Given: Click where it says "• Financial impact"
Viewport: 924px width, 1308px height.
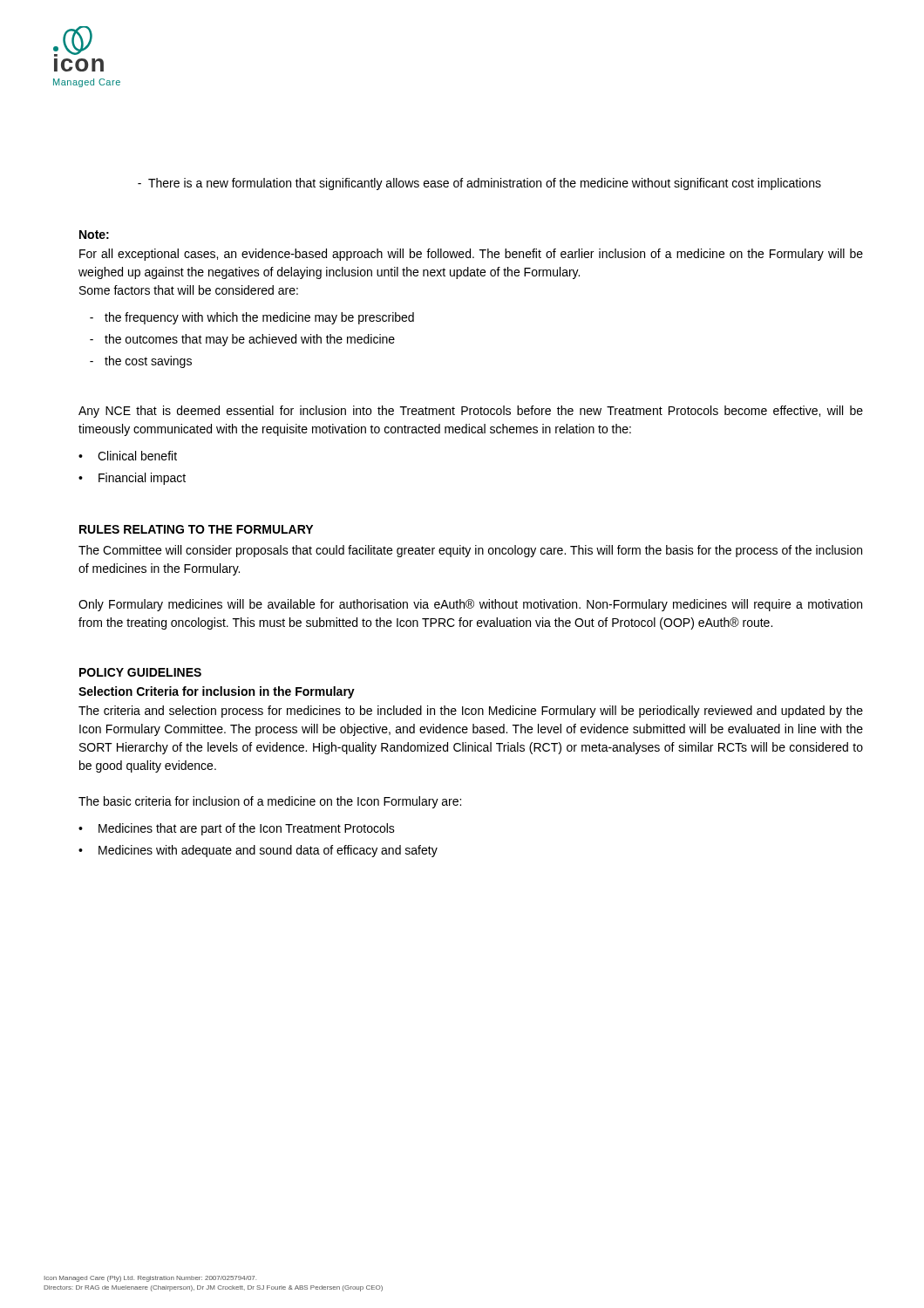Looking at the screenshot, I should (x=132, y=478).
